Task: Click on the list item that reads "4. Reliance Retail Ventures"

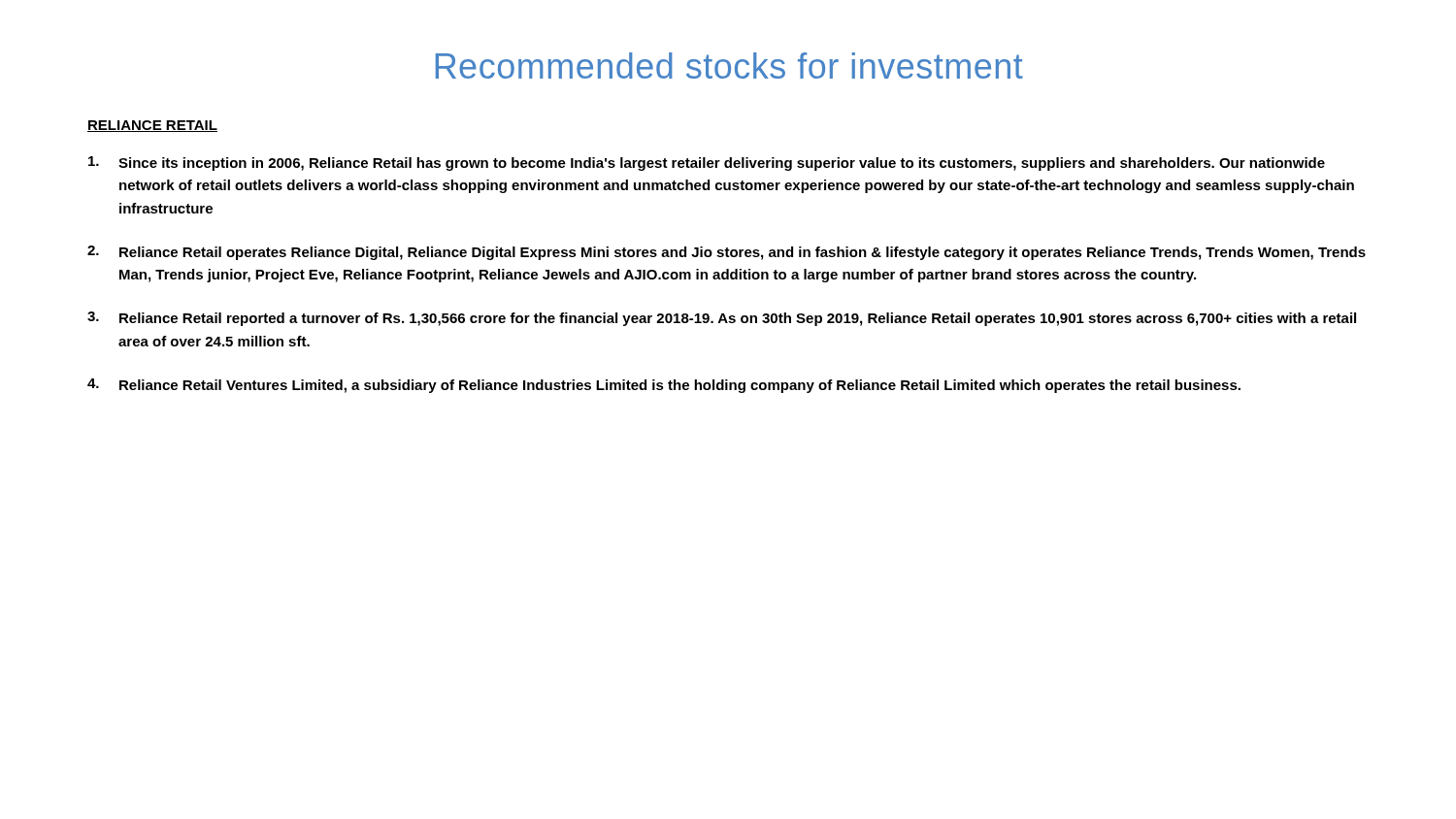Action: pos(664,385)
